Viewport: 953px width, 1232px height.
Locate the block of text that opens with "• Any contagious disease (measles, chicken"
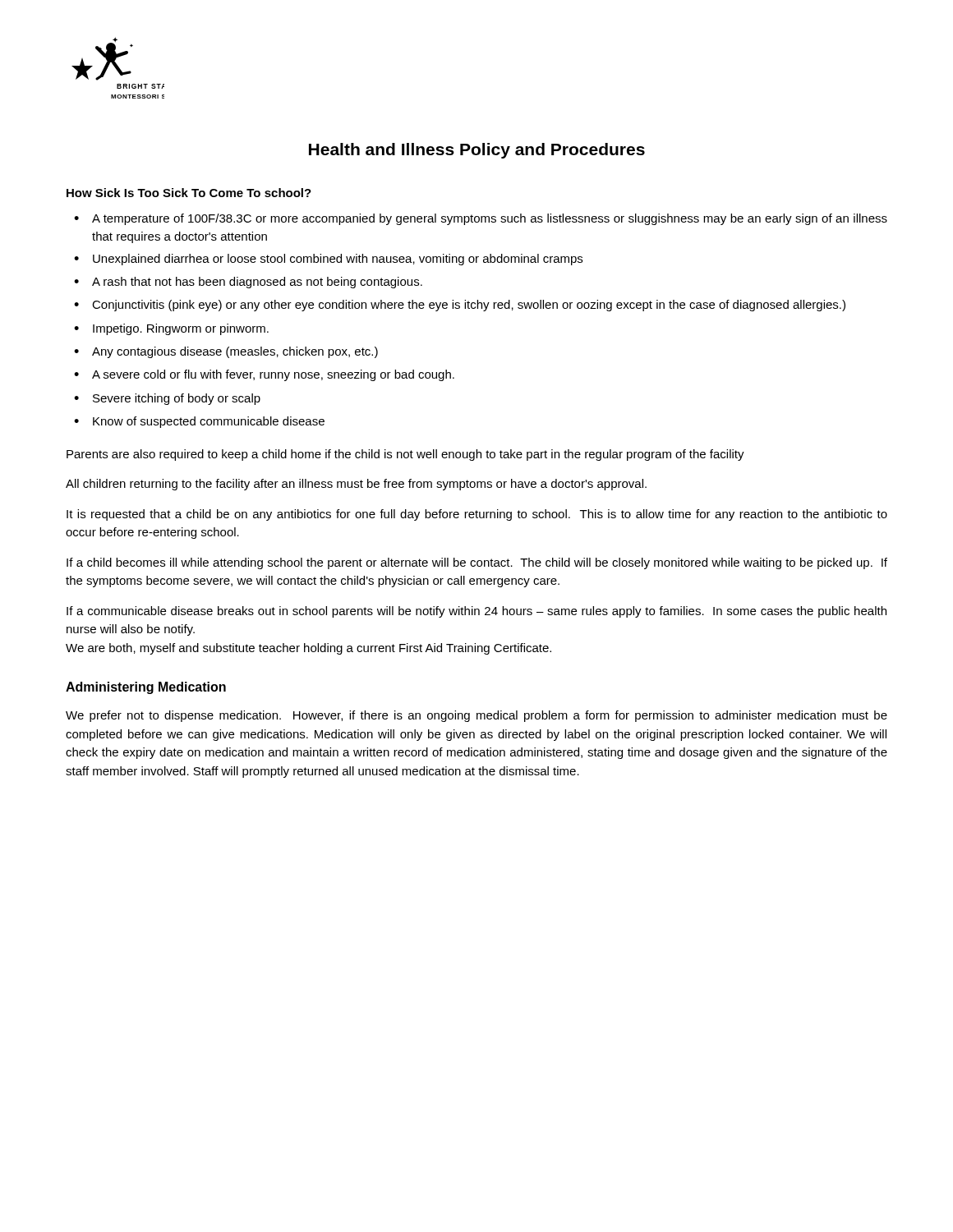226,352
